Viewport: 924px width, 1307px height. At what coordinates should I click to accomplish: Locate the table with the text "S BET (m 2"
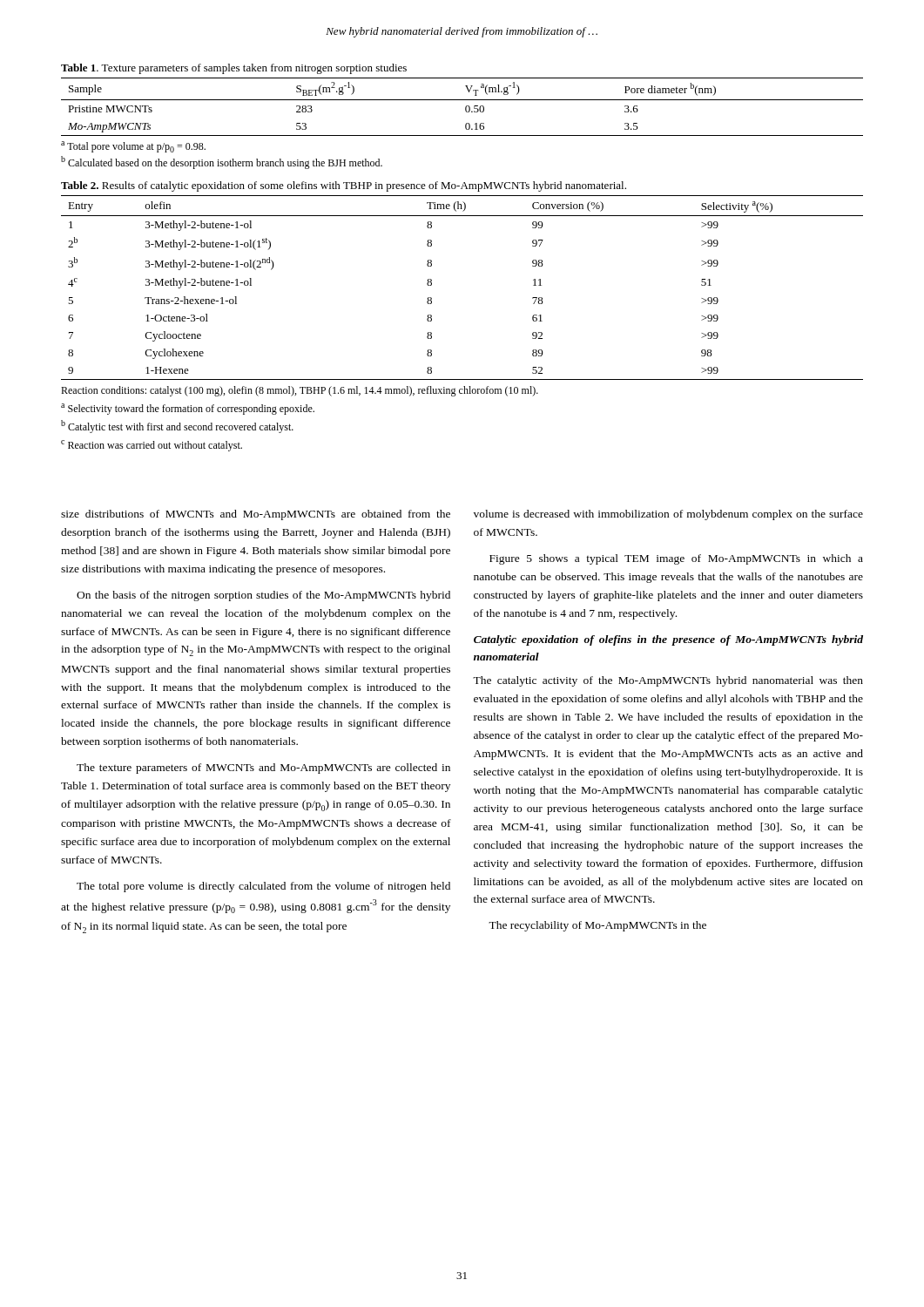coord(462,107)
